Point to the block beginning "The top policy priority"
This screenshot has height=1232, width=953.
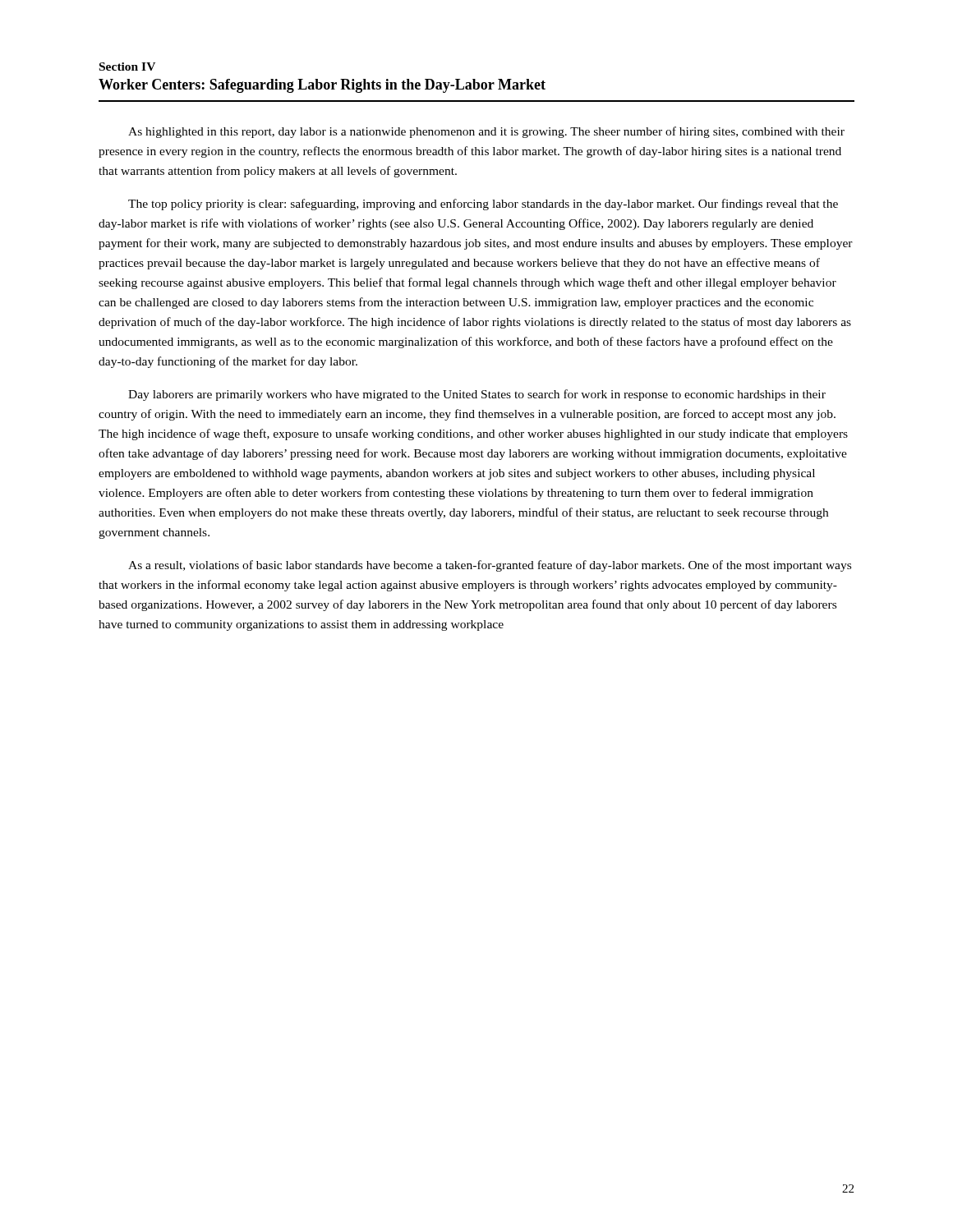tap(475, 282)
